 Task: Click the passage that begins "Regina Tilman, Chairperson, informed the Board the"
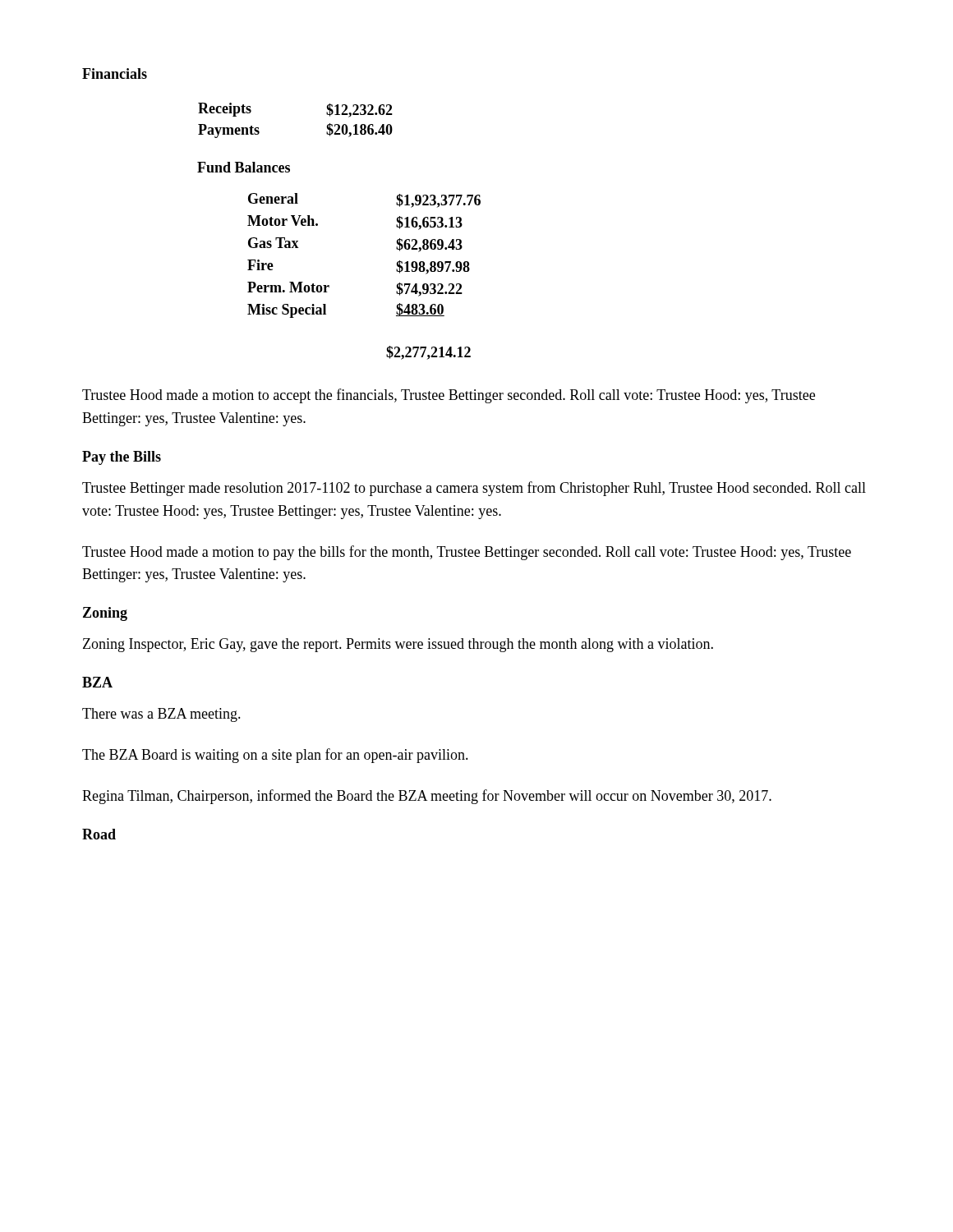427,796
